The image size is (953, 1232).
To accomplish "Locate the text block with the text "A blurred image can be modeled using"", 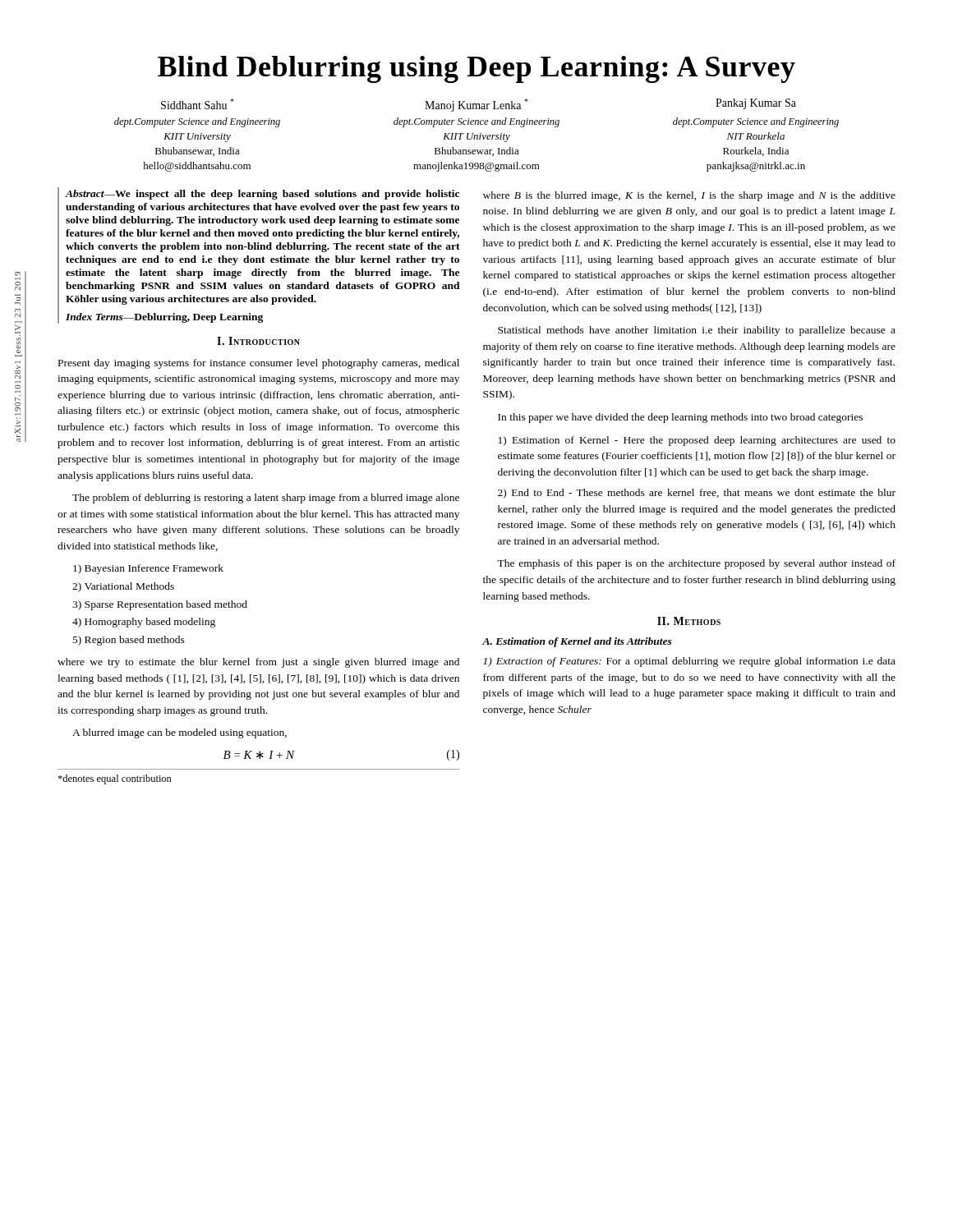I will (x=259, y=733).
